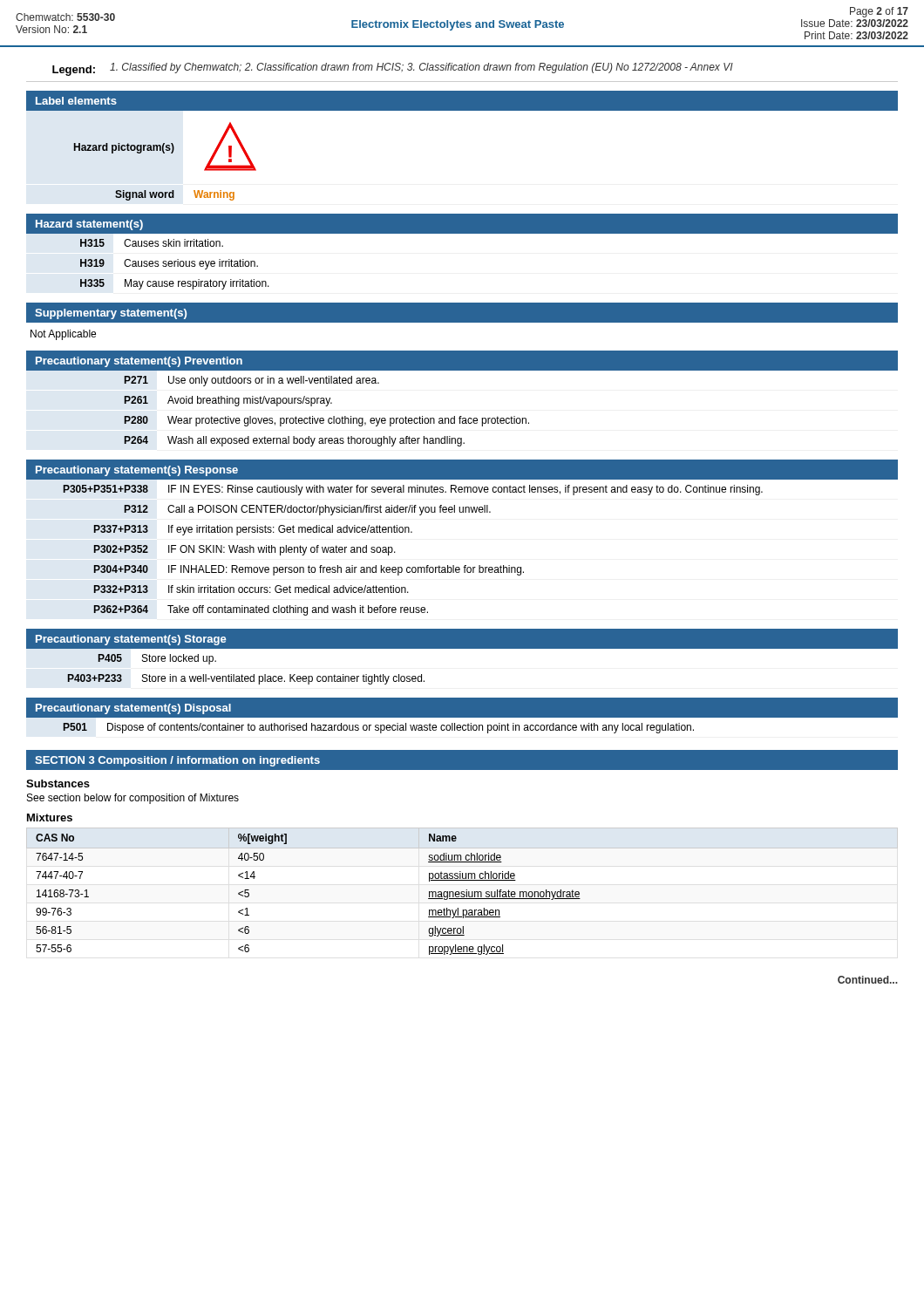The image size is (924, 1308).
Task: Select the section header with the text "Precautionary statement(s) Prevention"
Action: (139, 361)
